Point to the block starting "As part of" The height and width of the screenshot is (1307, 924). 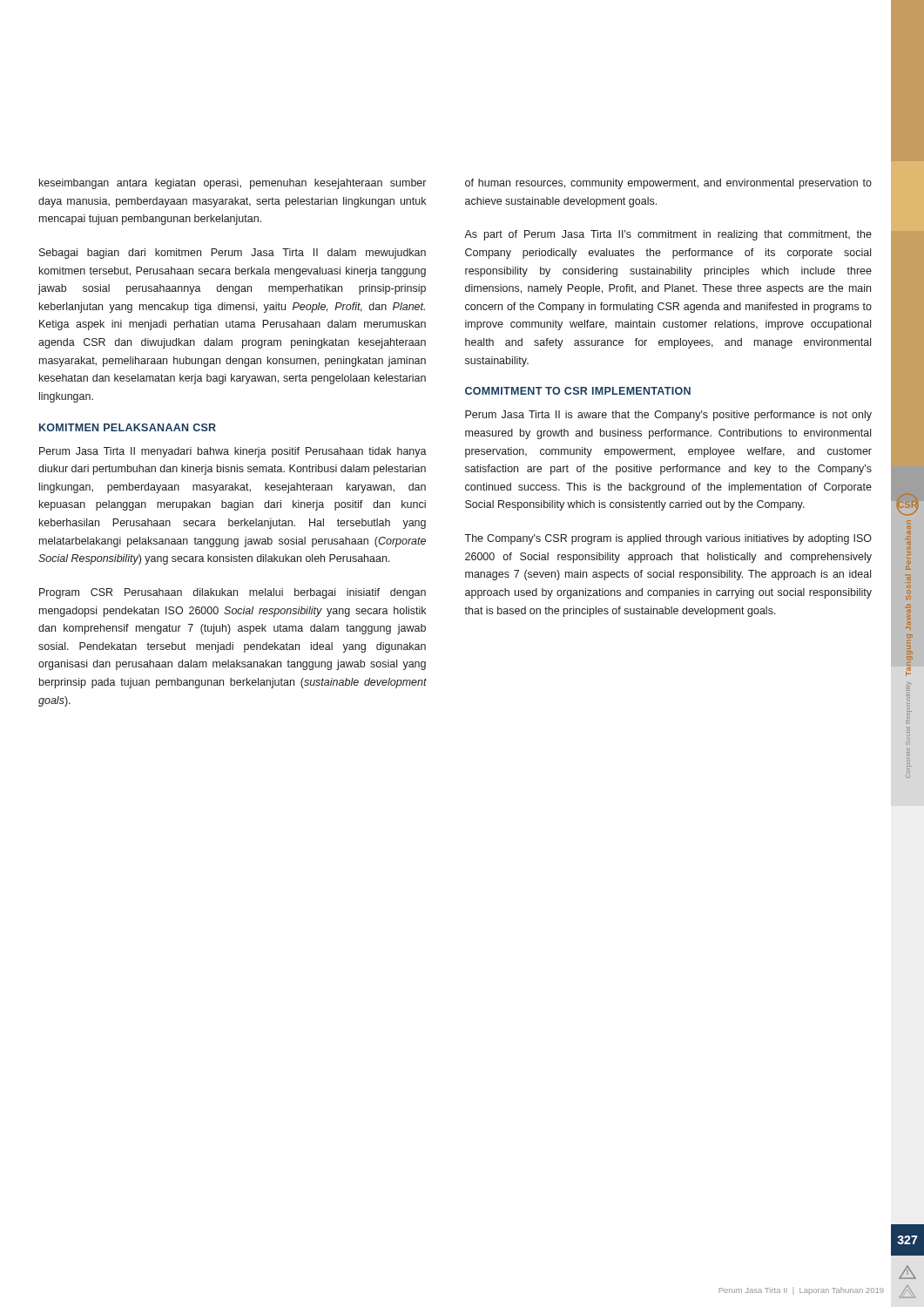click(x=668, y=297)
